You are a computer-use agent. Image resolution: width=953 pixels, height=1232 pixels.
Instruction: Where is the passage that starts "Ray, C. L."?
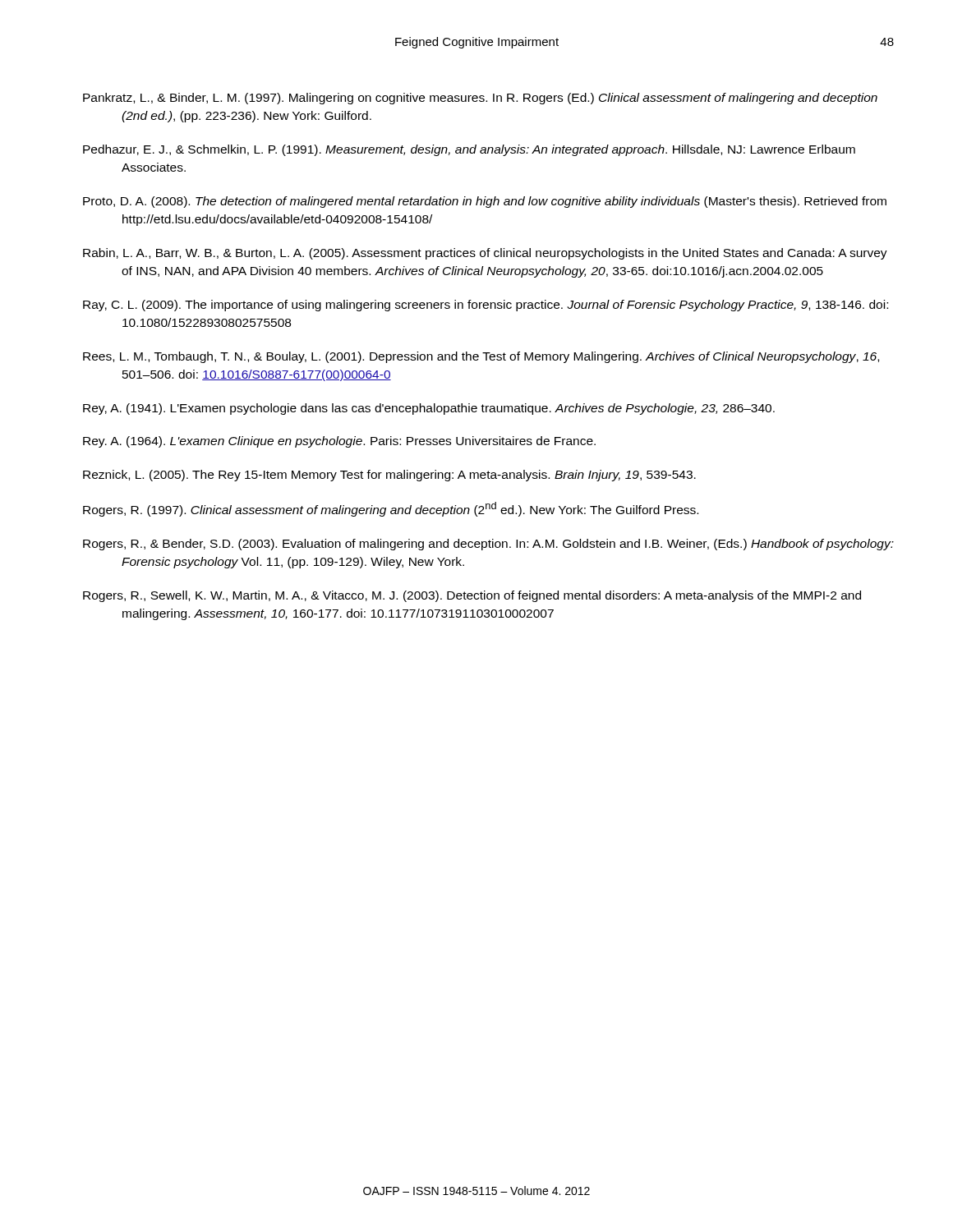click(486, 313)
